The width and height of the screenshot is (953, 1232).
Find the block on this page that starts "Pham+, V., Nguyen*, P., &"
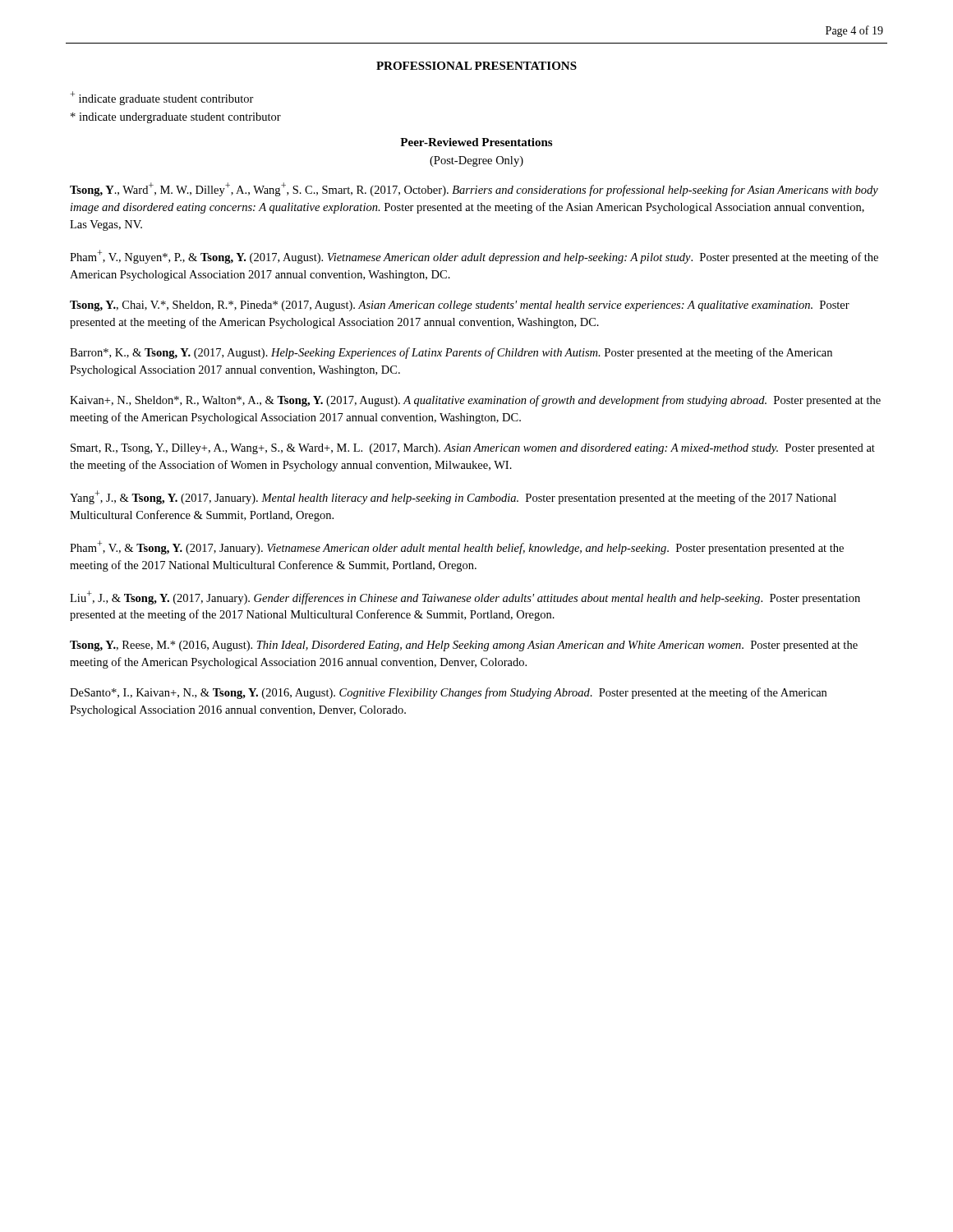[476, 265]
